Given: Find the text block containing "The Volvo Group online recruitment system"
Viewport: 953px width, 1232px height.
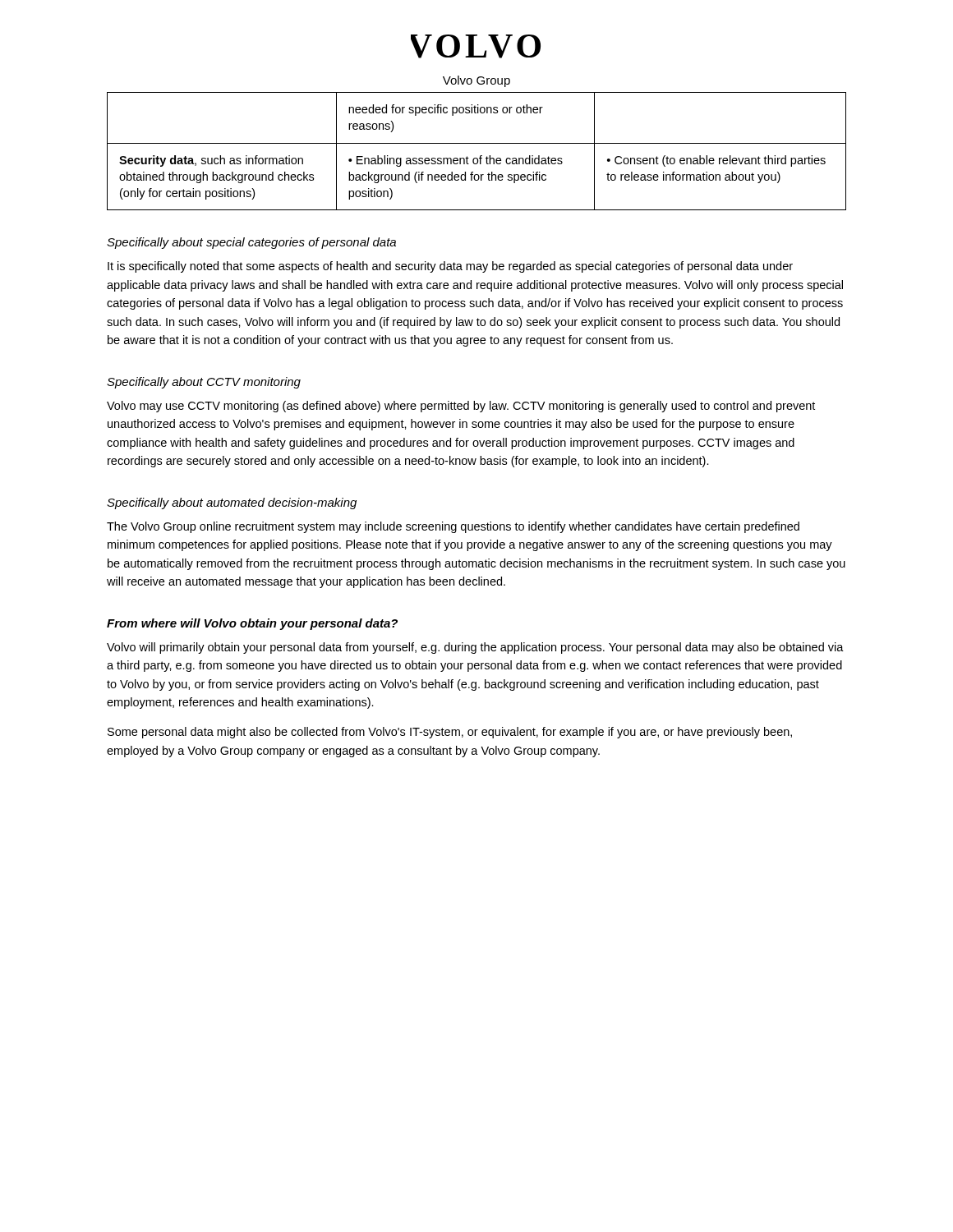Looking at the screenshot, I should [x=476, y=554].
